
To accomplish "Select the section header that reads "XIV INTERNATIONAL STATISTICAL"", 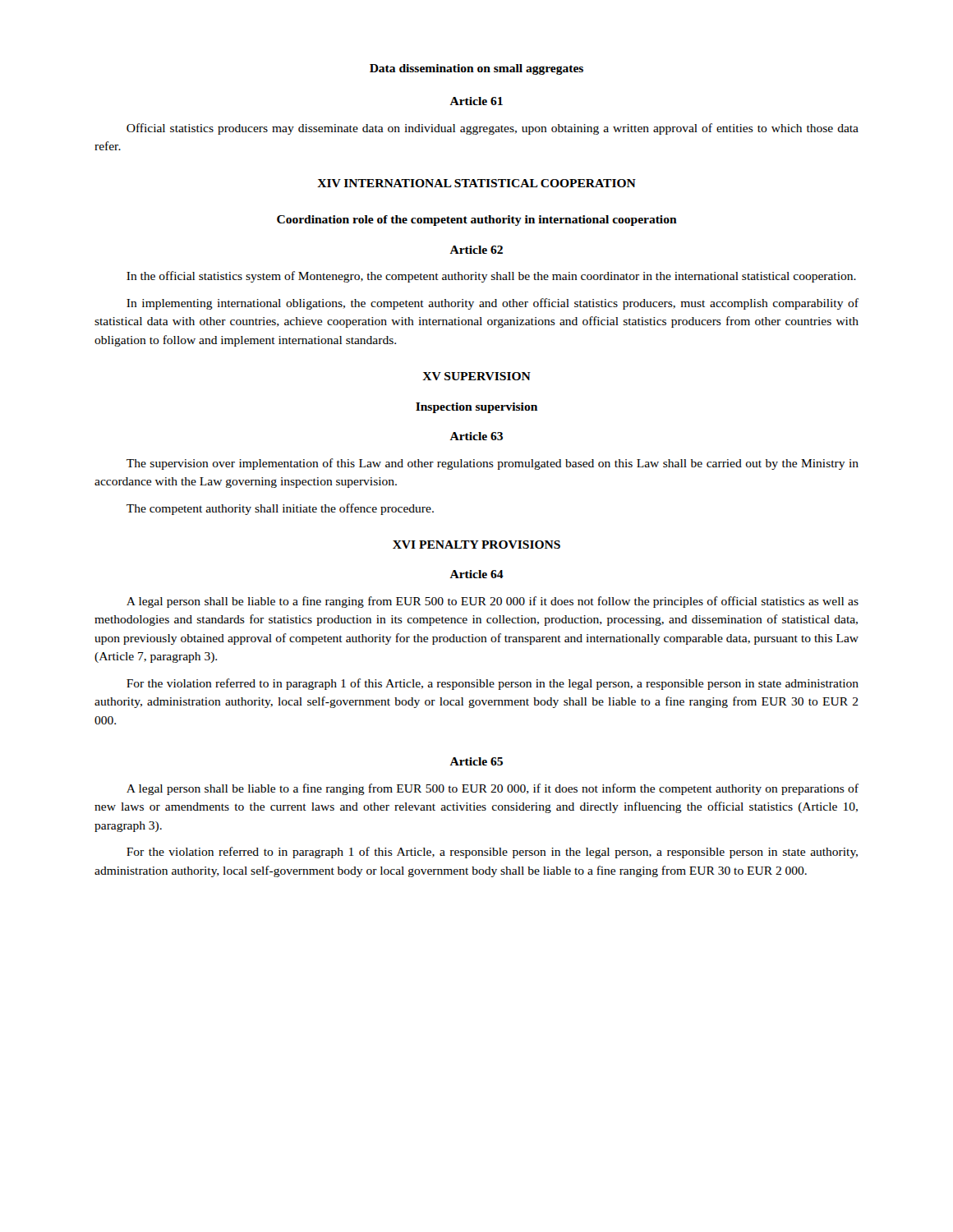I will click(x=476, y=183).
